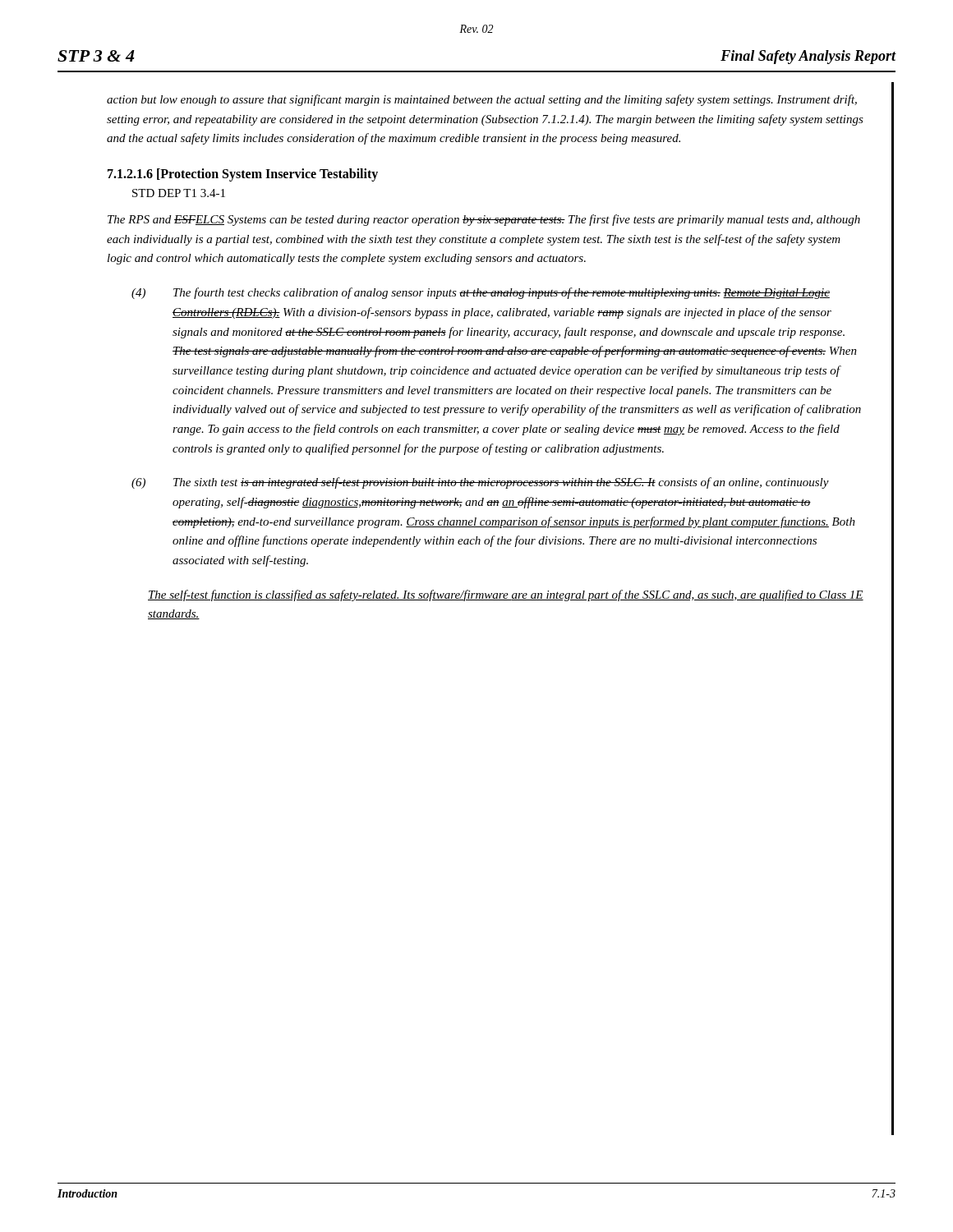Navigate to the element starting "STD DEP T1 3.4-1"

point(179,193)
